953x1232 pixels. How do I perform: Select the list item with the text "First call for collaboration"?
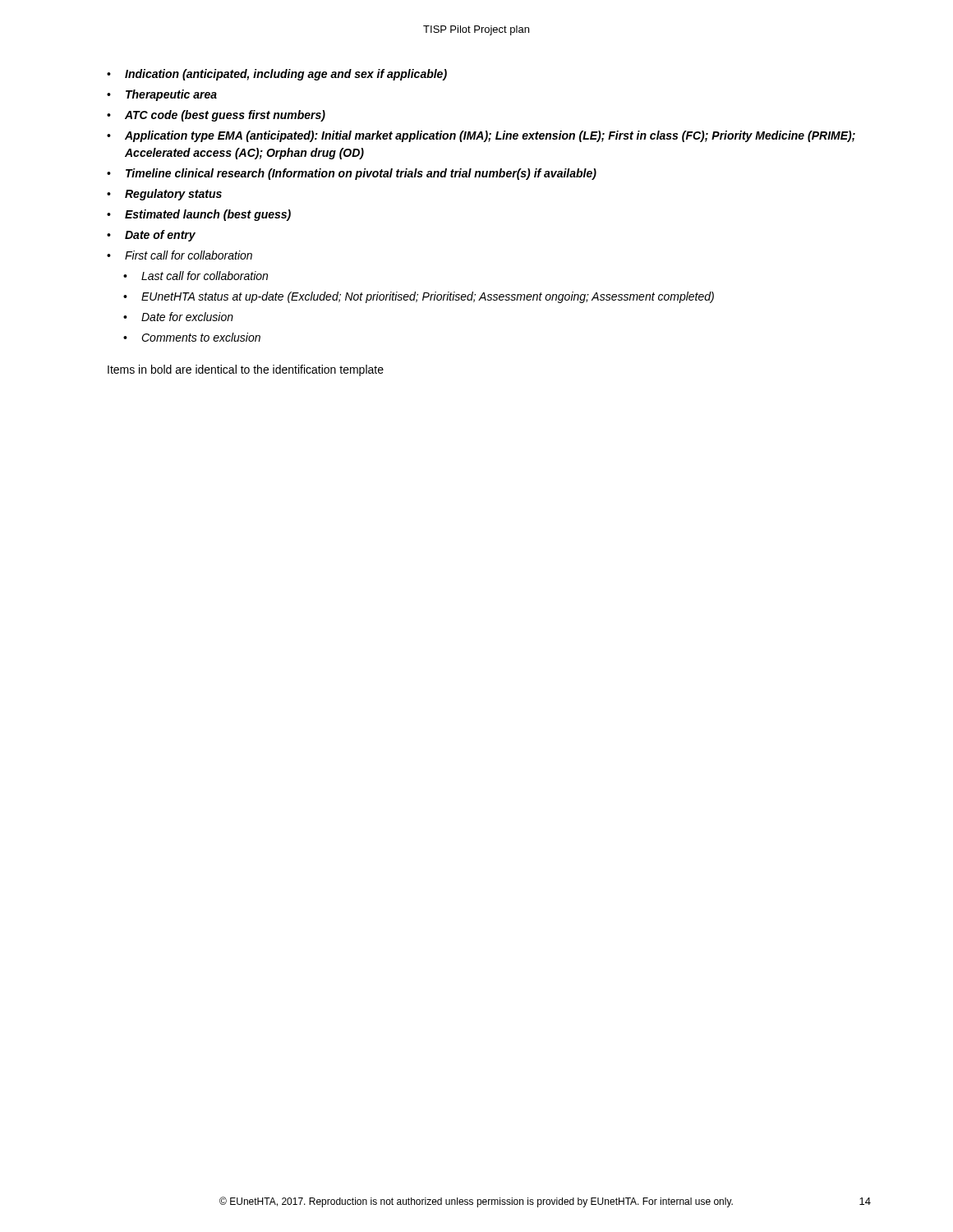pos(180,255)
